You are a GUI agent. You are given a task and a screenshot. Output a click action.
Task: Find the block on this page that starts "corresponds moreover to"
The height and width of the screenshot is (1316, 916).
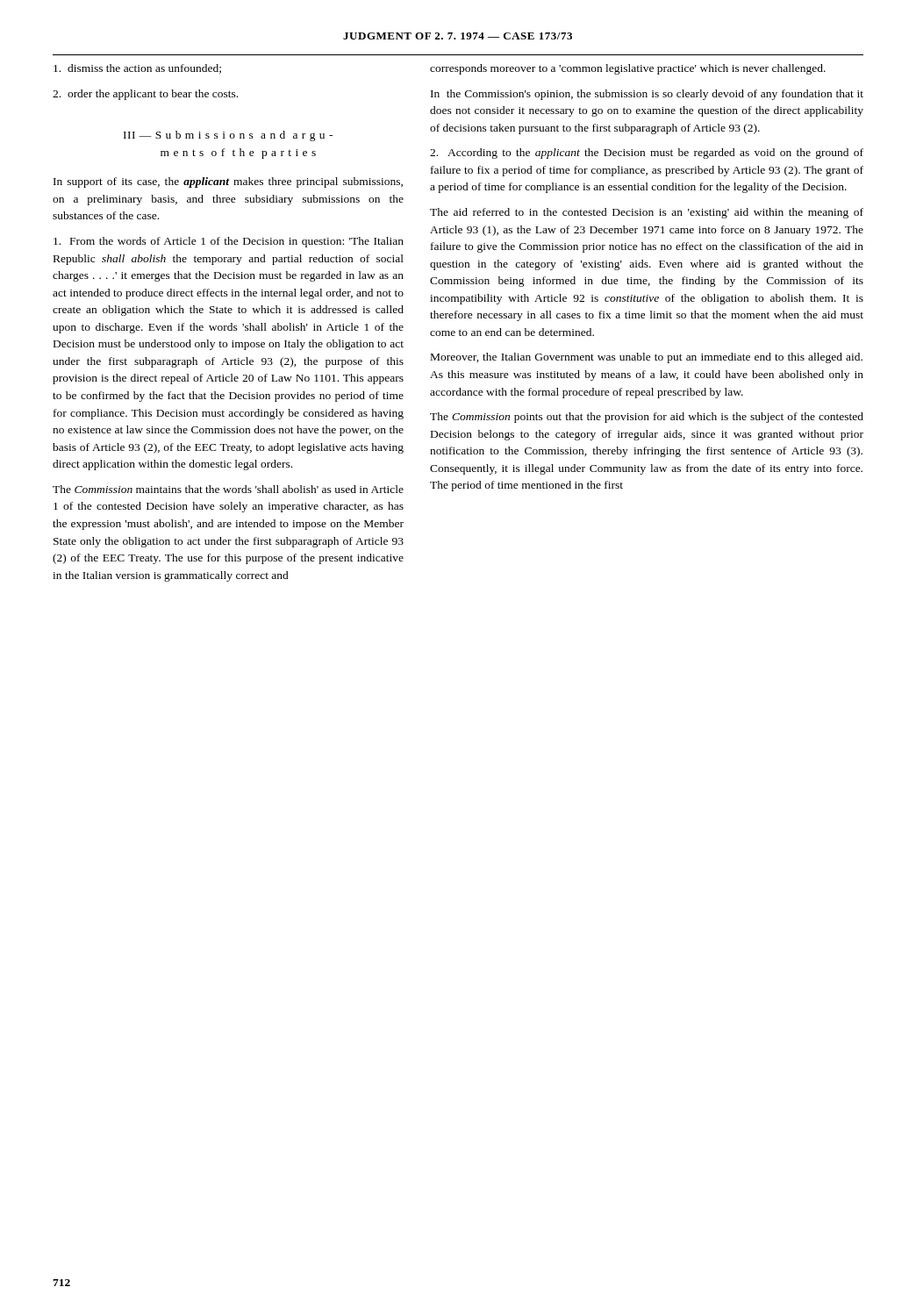click(x=647, y=277)
